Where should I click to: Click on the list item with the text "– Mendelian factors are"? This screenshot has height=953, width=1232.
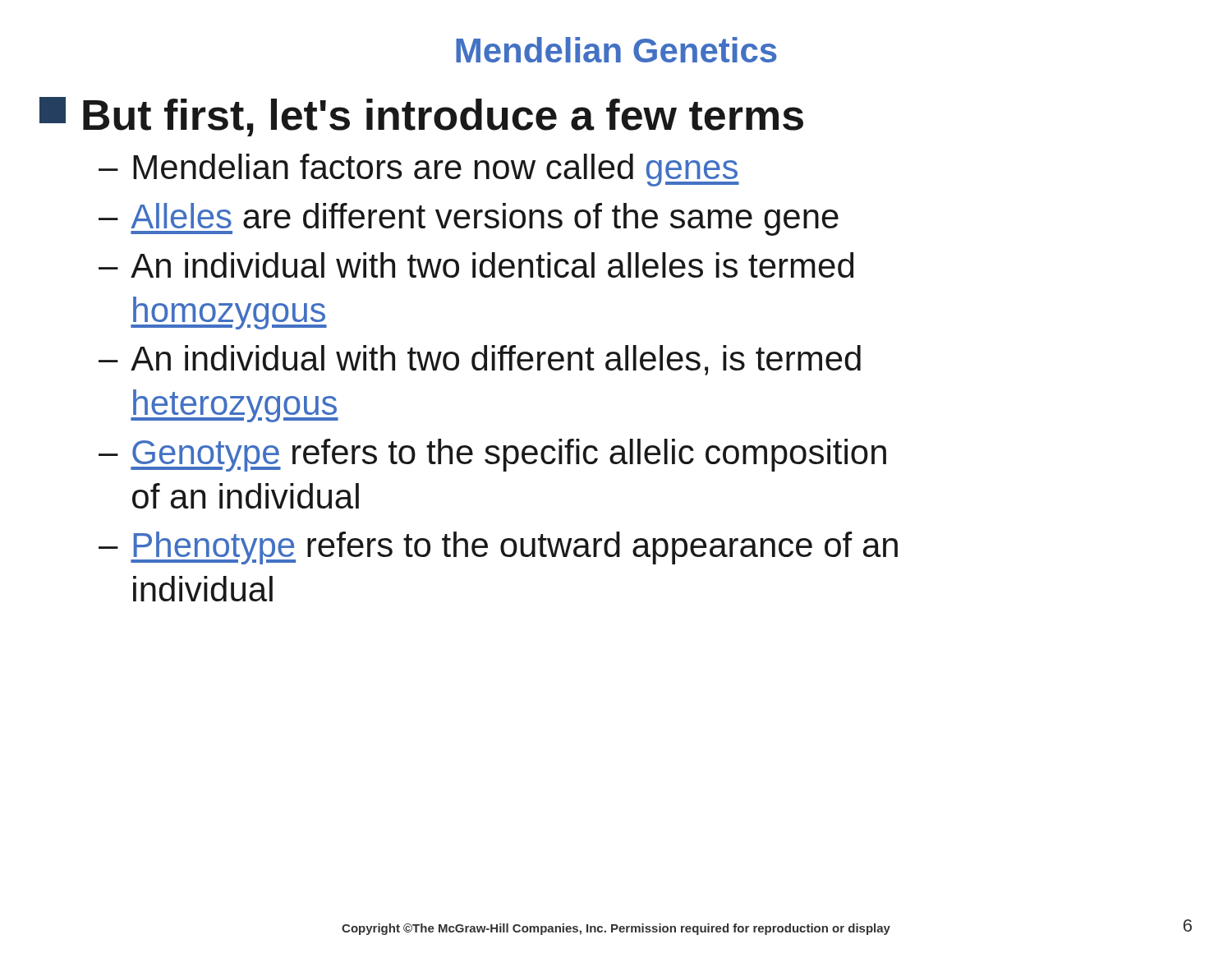pos(419,168)
